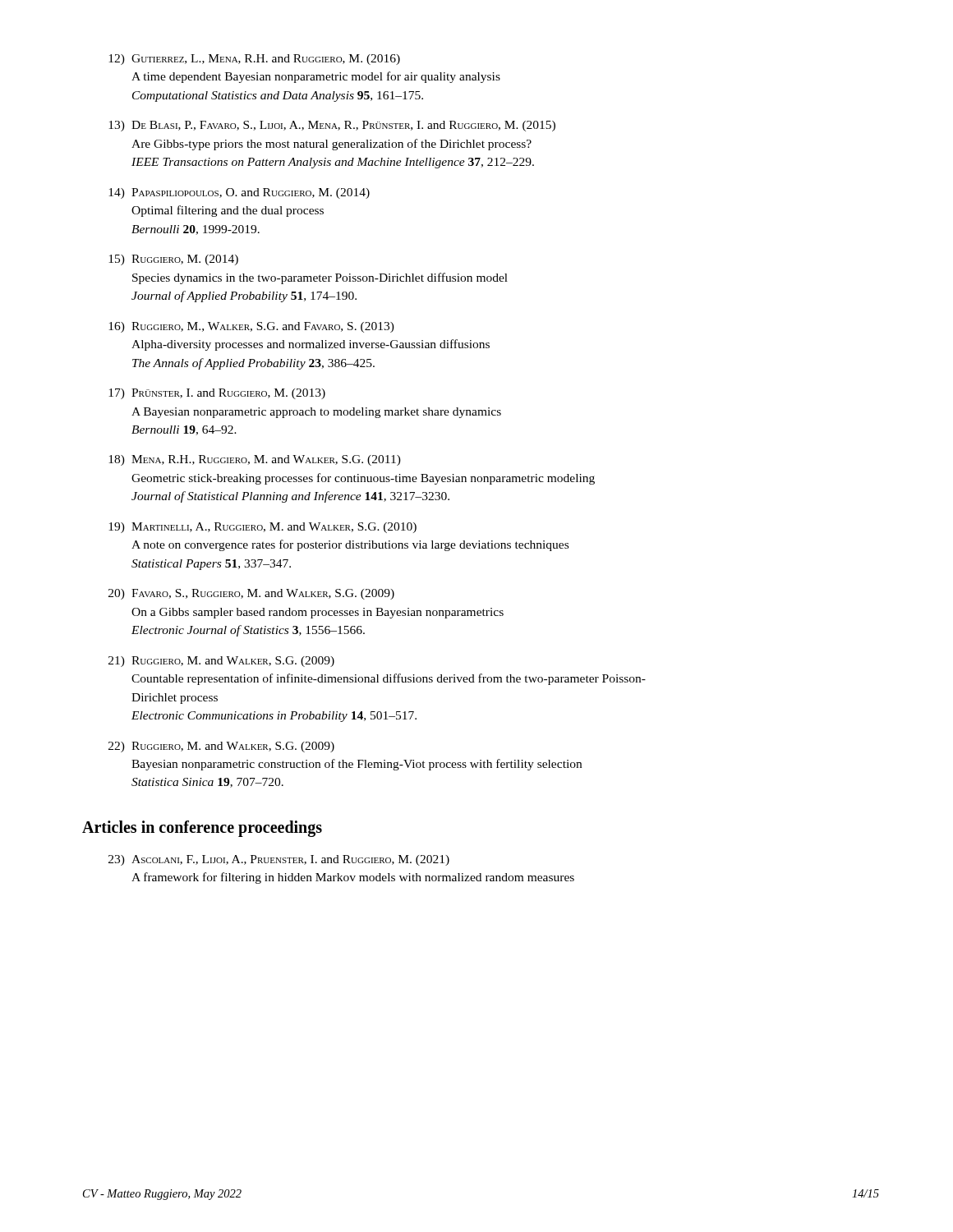Where is the passage that starts "22) Ruggiero, M. and Walker, S.G. (2009) Bayesian"?

pyautogui.click(x=332, y=764)
